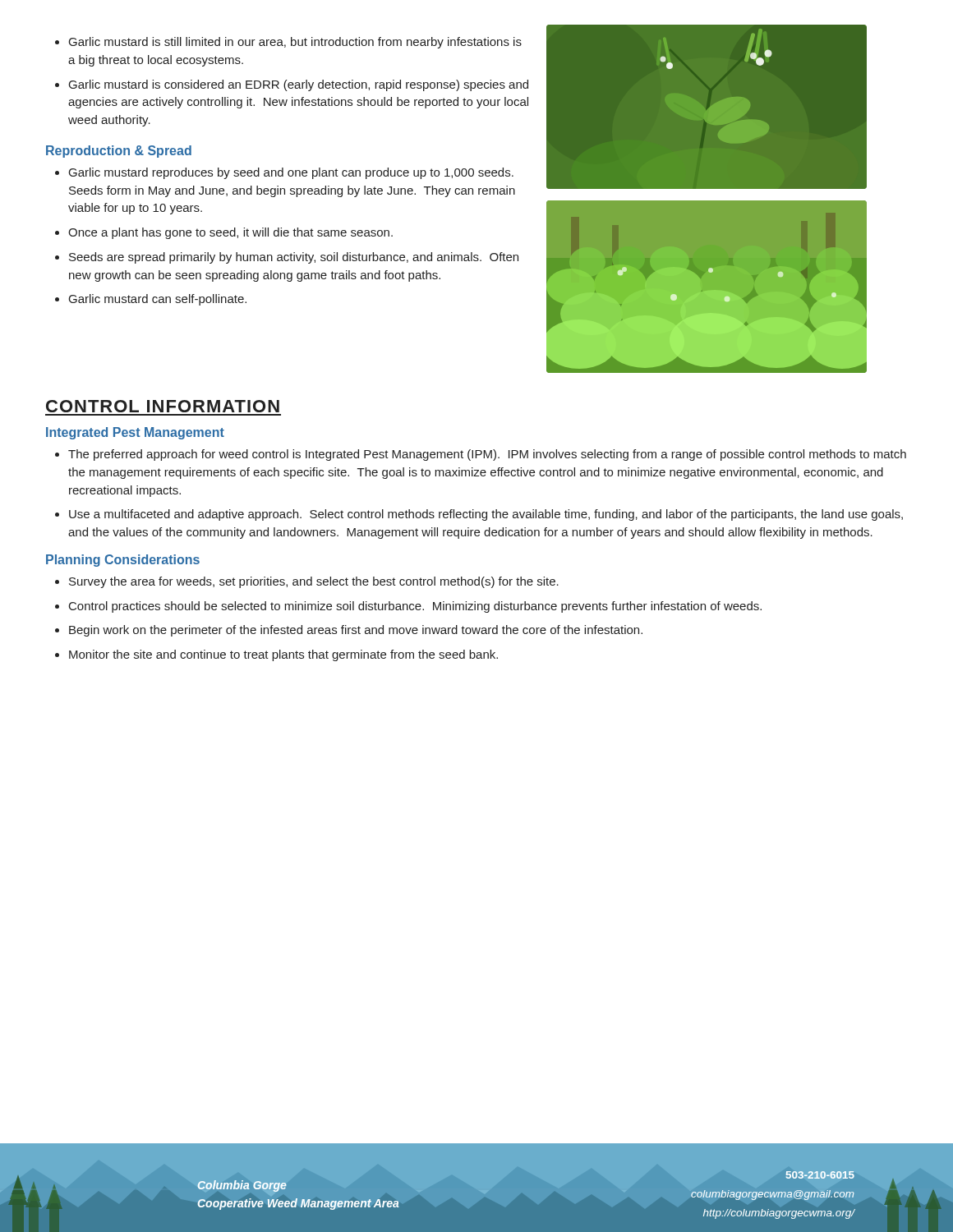Find the block starting "Once a plant"

tap(231, 232)
